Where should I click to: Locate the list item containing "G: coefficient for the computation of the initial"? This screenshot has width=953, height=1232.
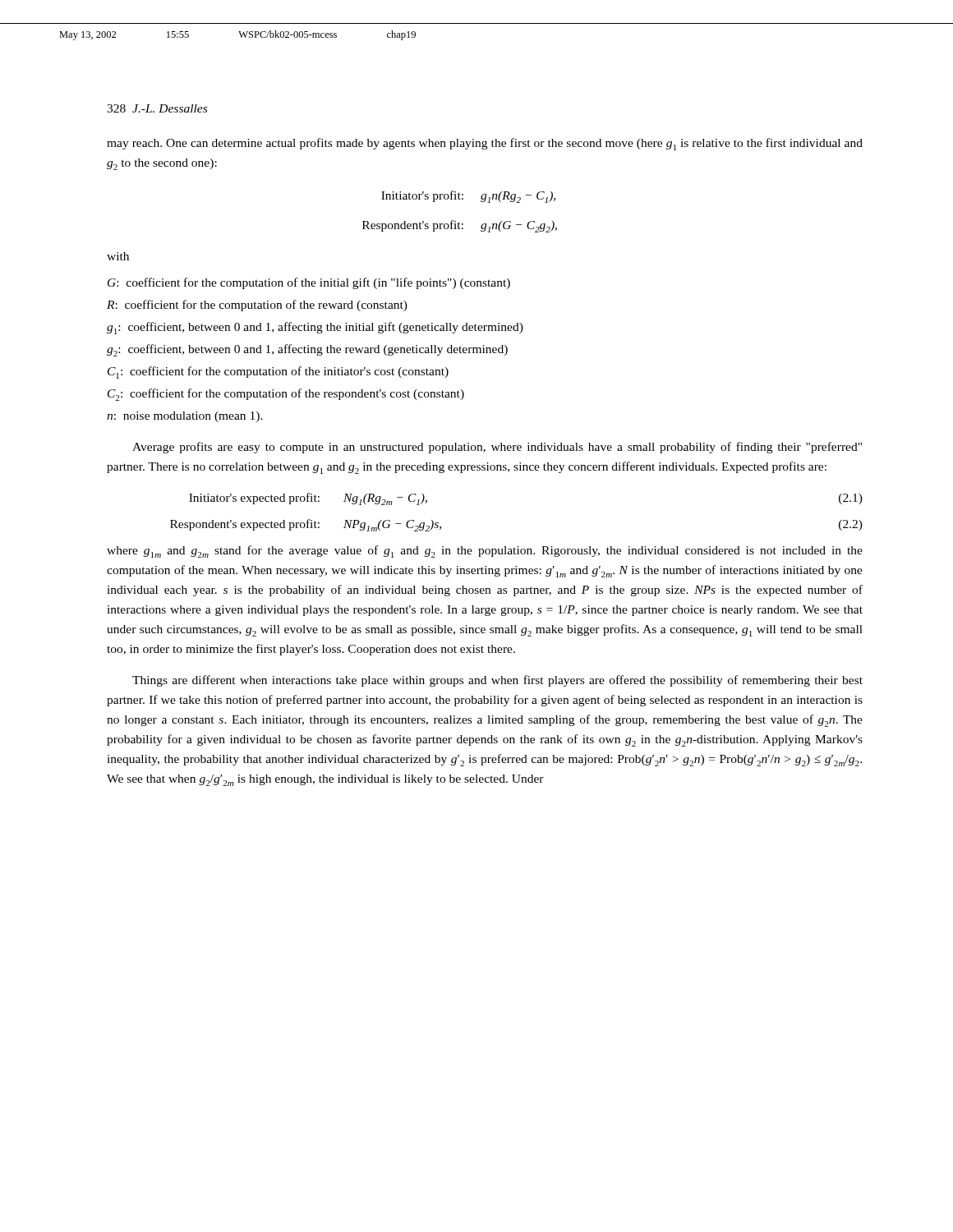(x=309, y=282)
